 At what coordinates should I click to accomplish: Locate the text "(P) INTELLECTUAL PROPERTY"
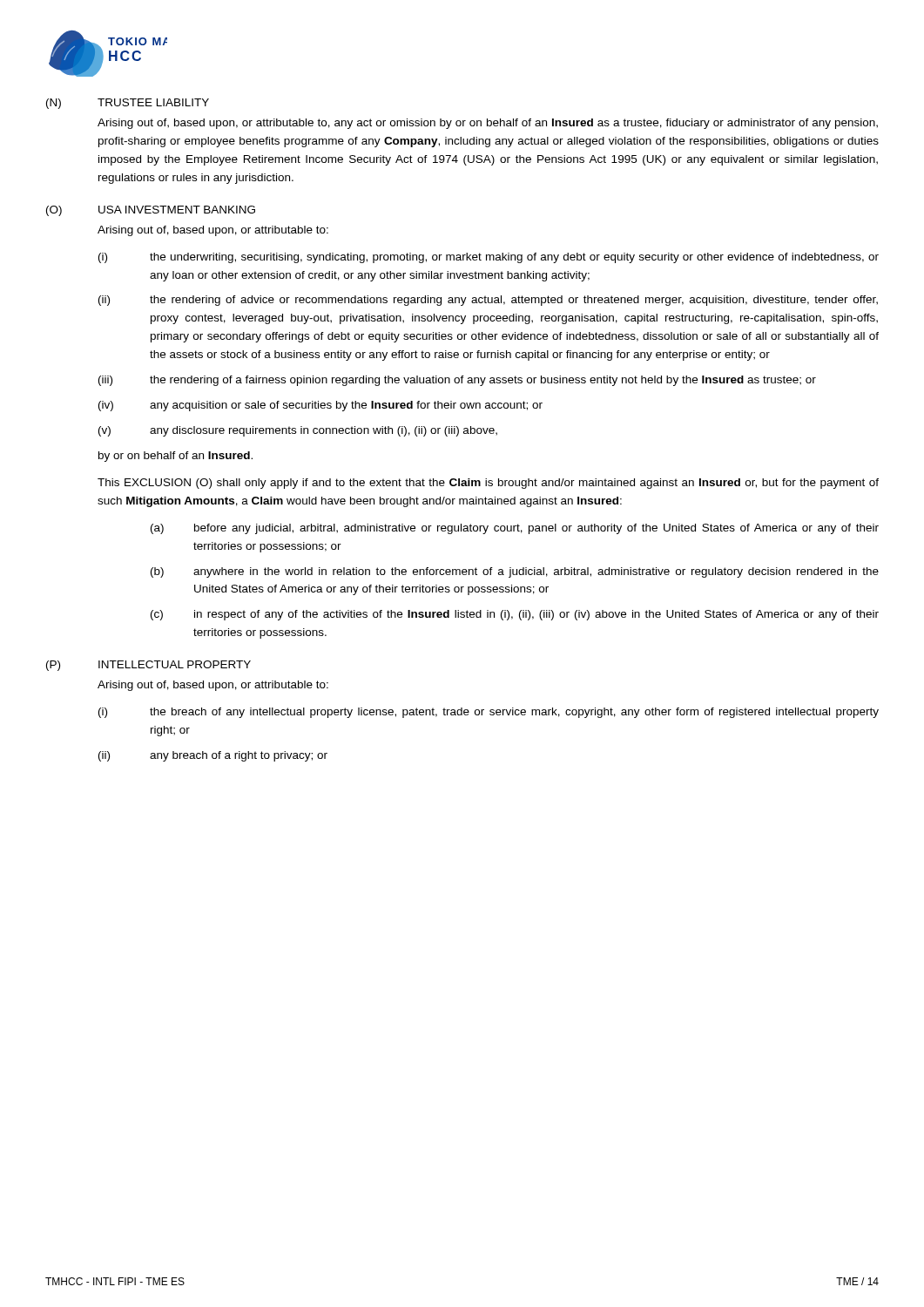point(148,665)
